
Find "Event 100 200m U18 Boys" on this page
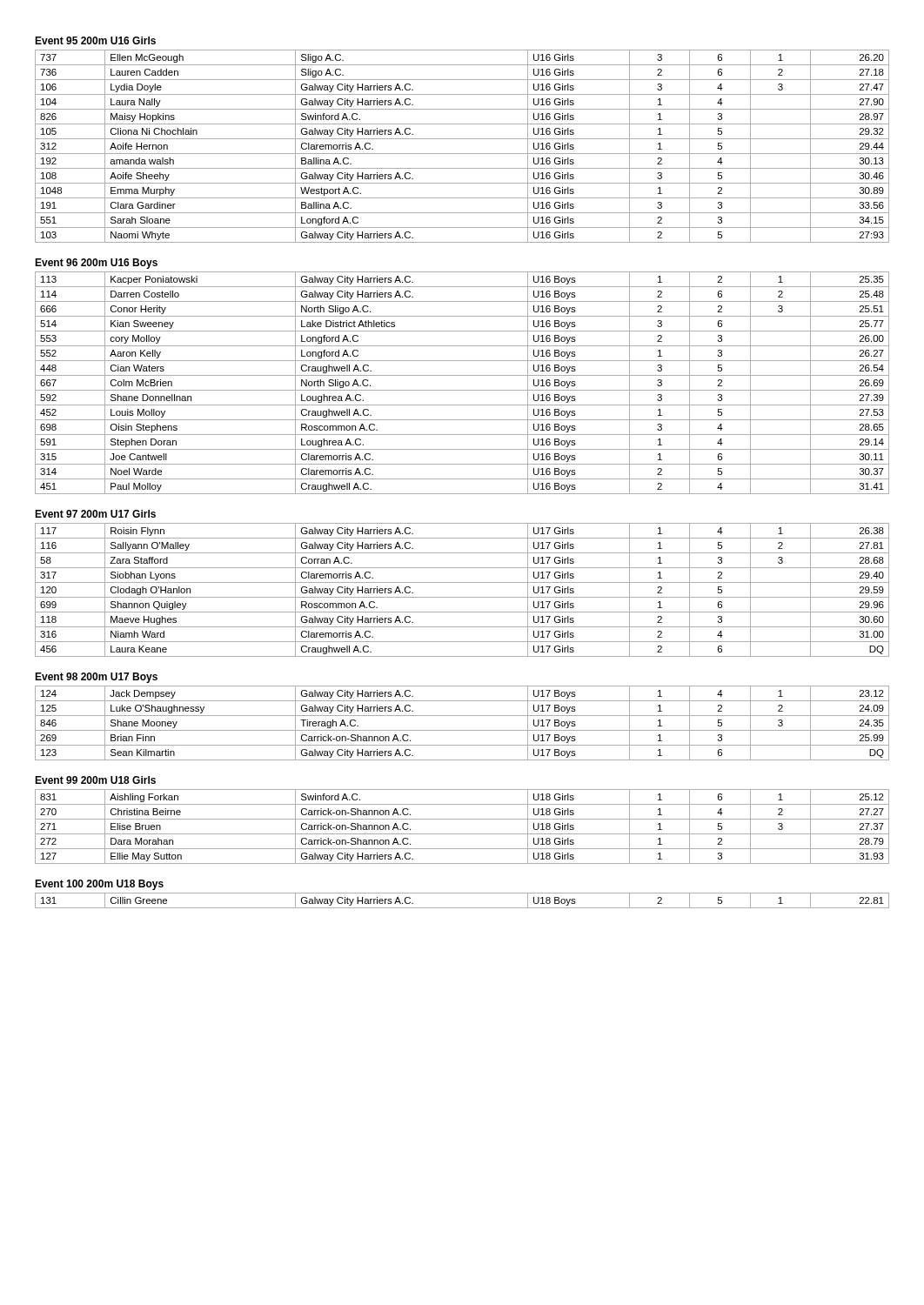(99, 884)
